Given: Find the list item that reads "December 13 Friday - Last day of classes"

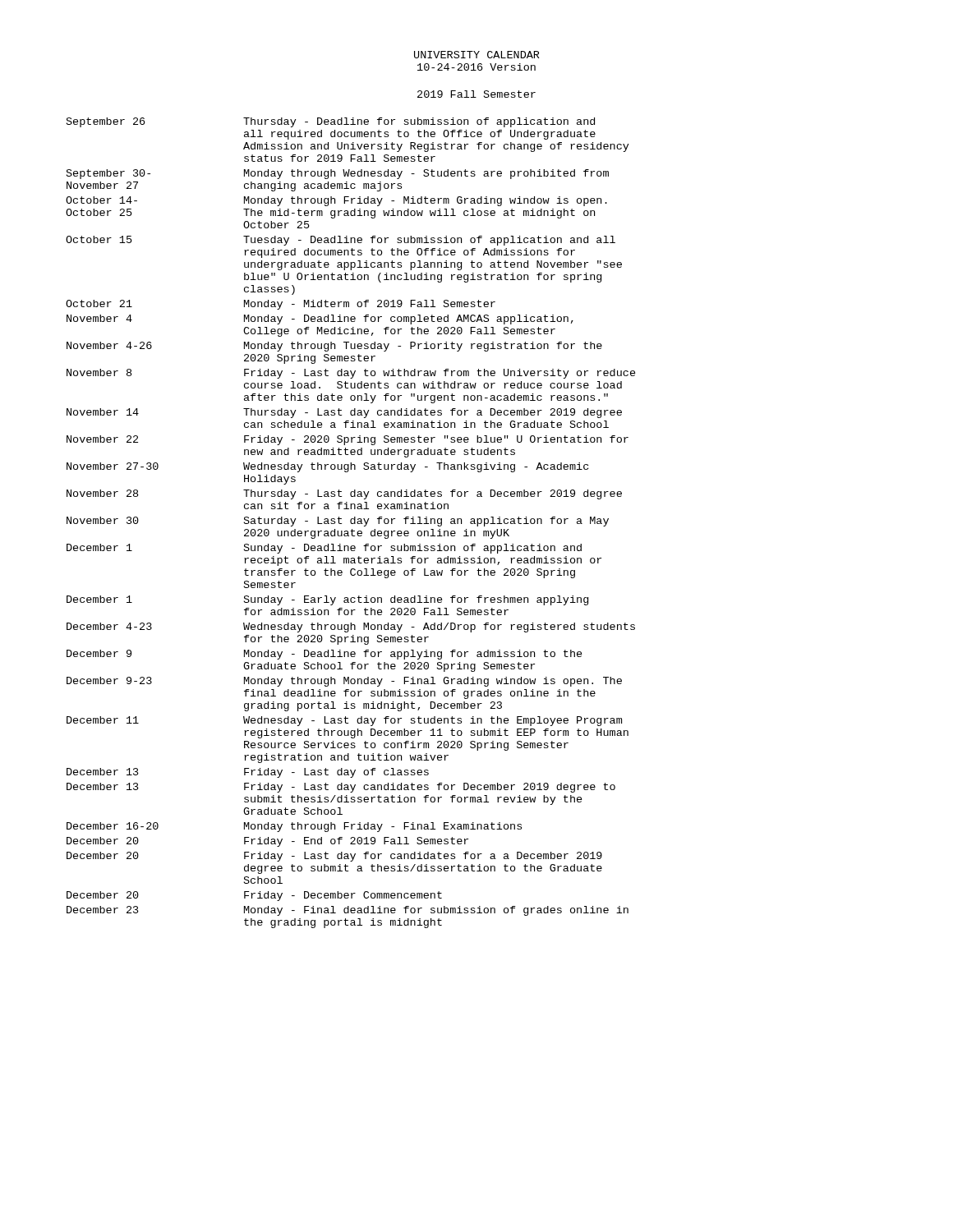Looking at the screenshot, I should point(248,773).
